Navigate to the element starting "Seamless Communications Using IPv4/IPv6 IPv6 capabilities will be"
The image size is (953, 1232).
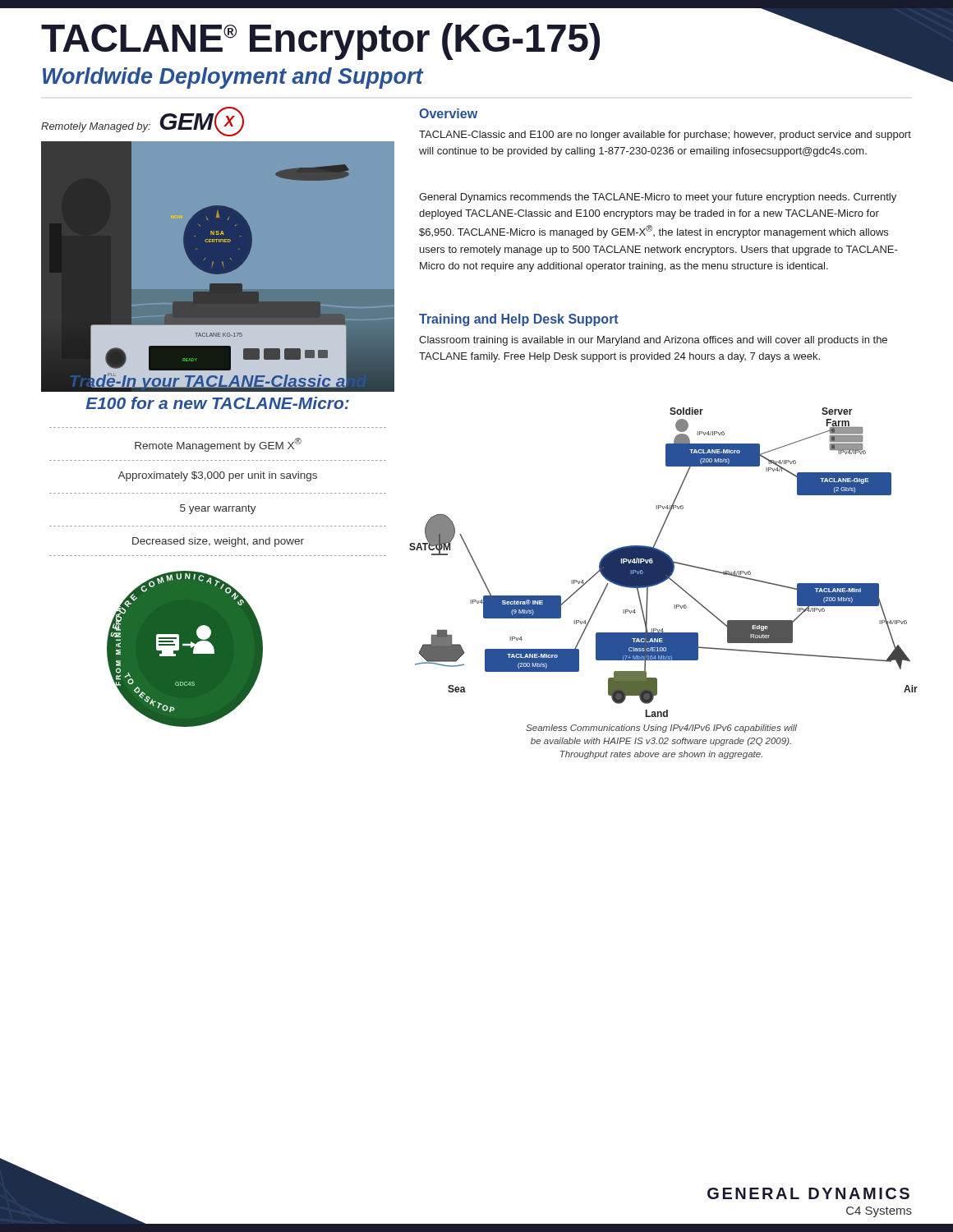coord(661,741)
